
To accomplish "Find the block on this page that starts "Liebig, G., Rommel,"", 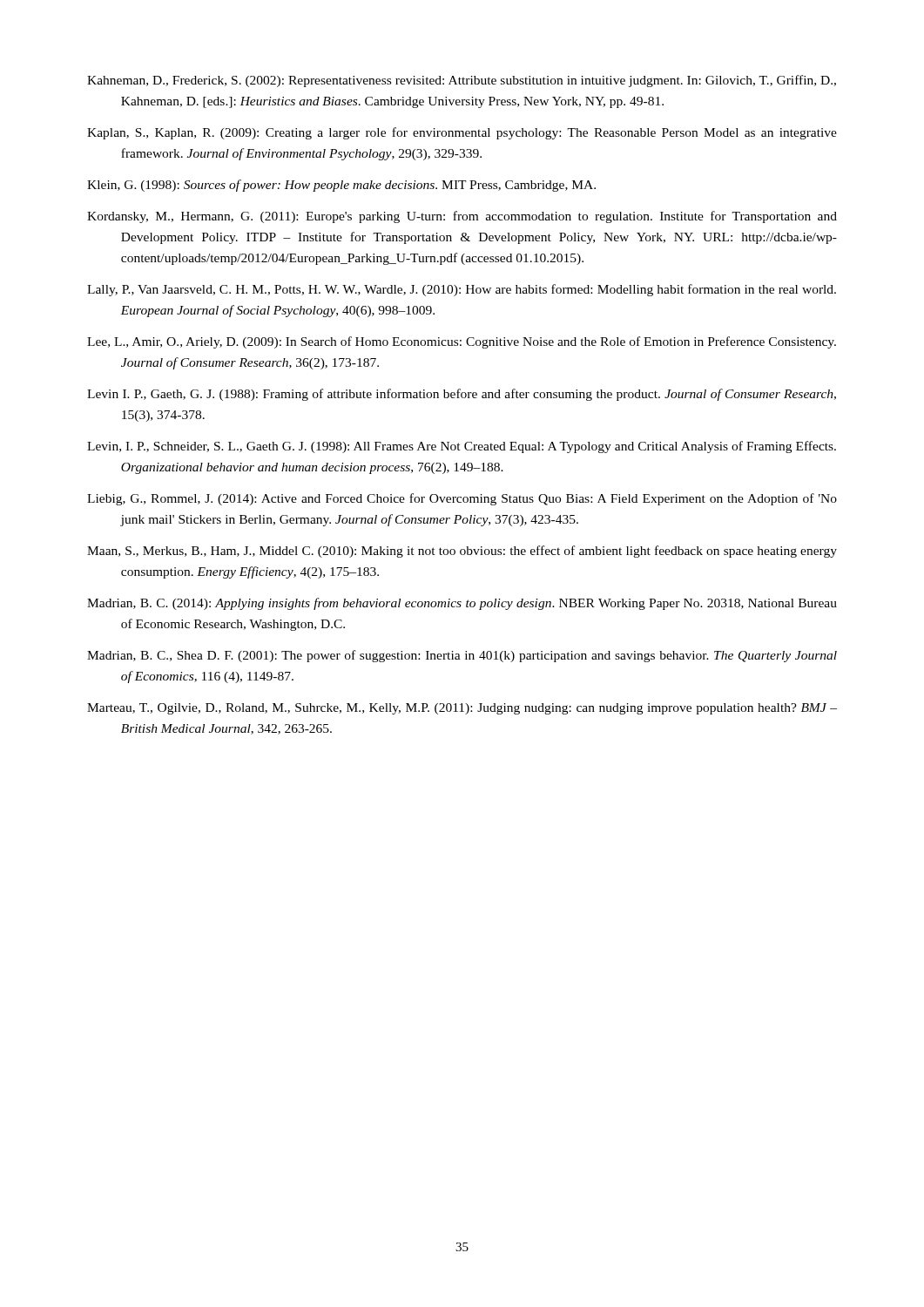I will click(462, 509).
